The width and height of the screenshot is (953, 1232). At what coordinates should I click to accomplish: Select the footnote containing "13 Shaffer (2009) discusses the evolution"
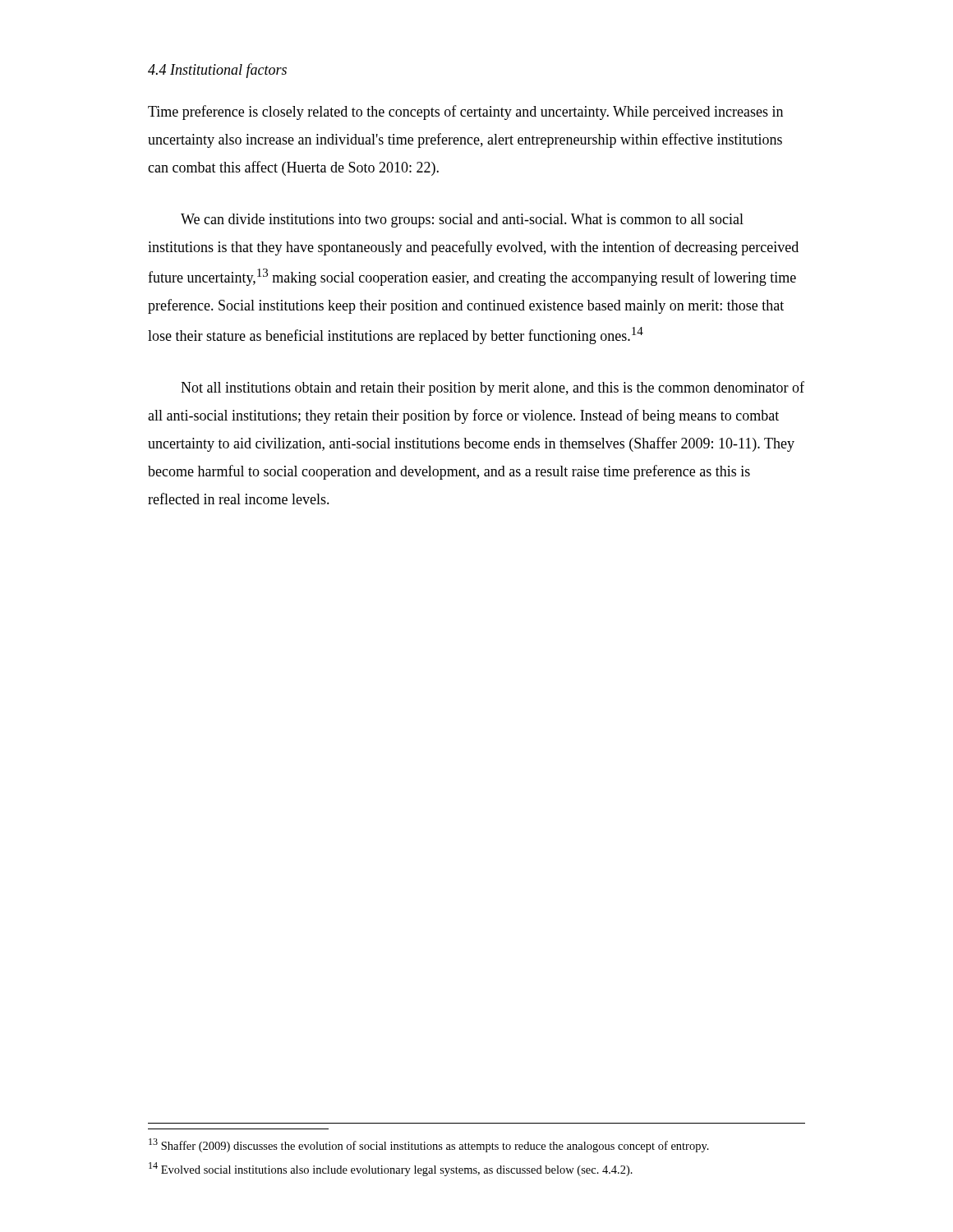(x=429, y=1144)
